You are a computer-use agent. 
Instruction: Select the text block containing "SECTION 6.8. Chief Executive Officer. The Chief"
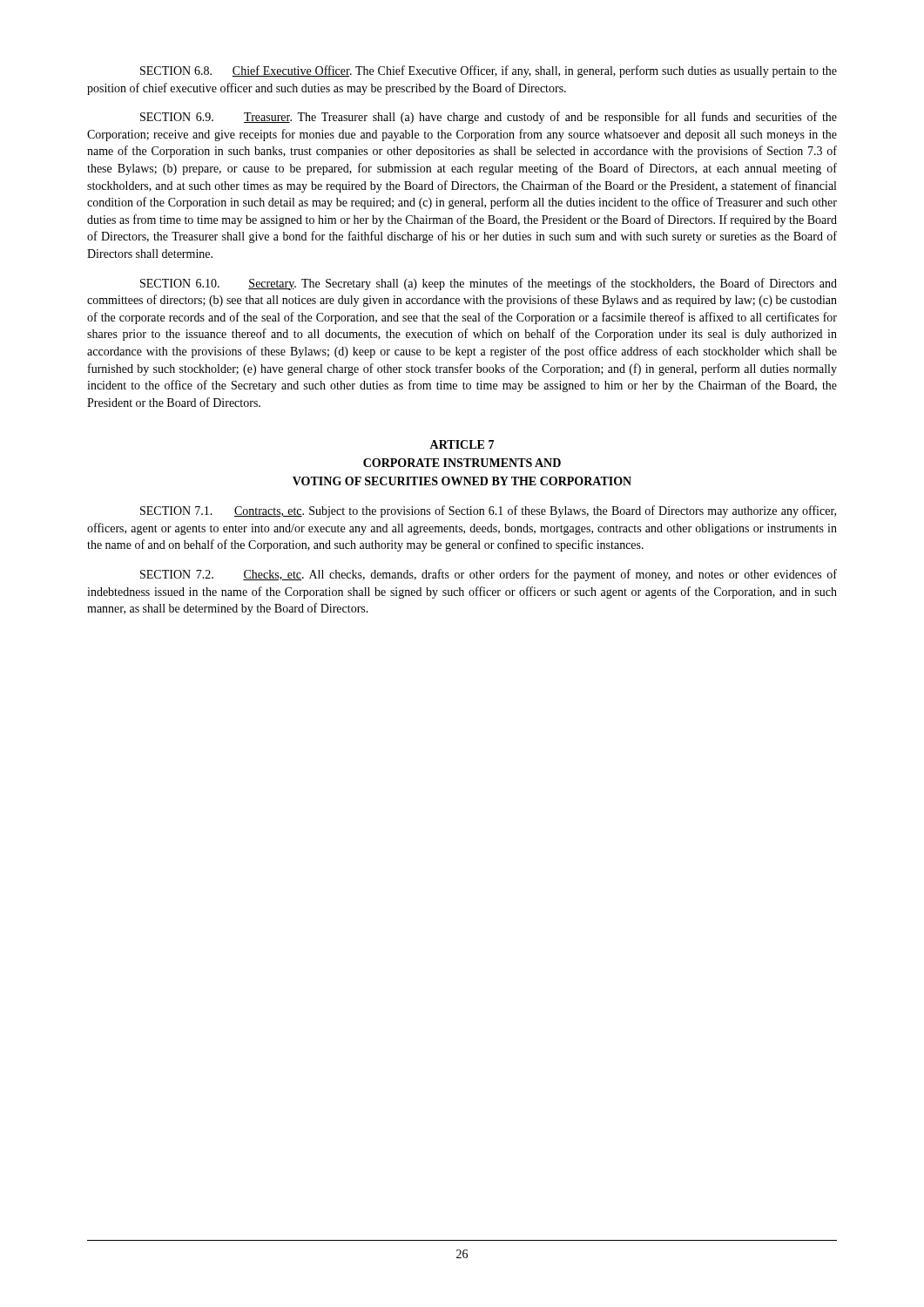click(462, 80)
